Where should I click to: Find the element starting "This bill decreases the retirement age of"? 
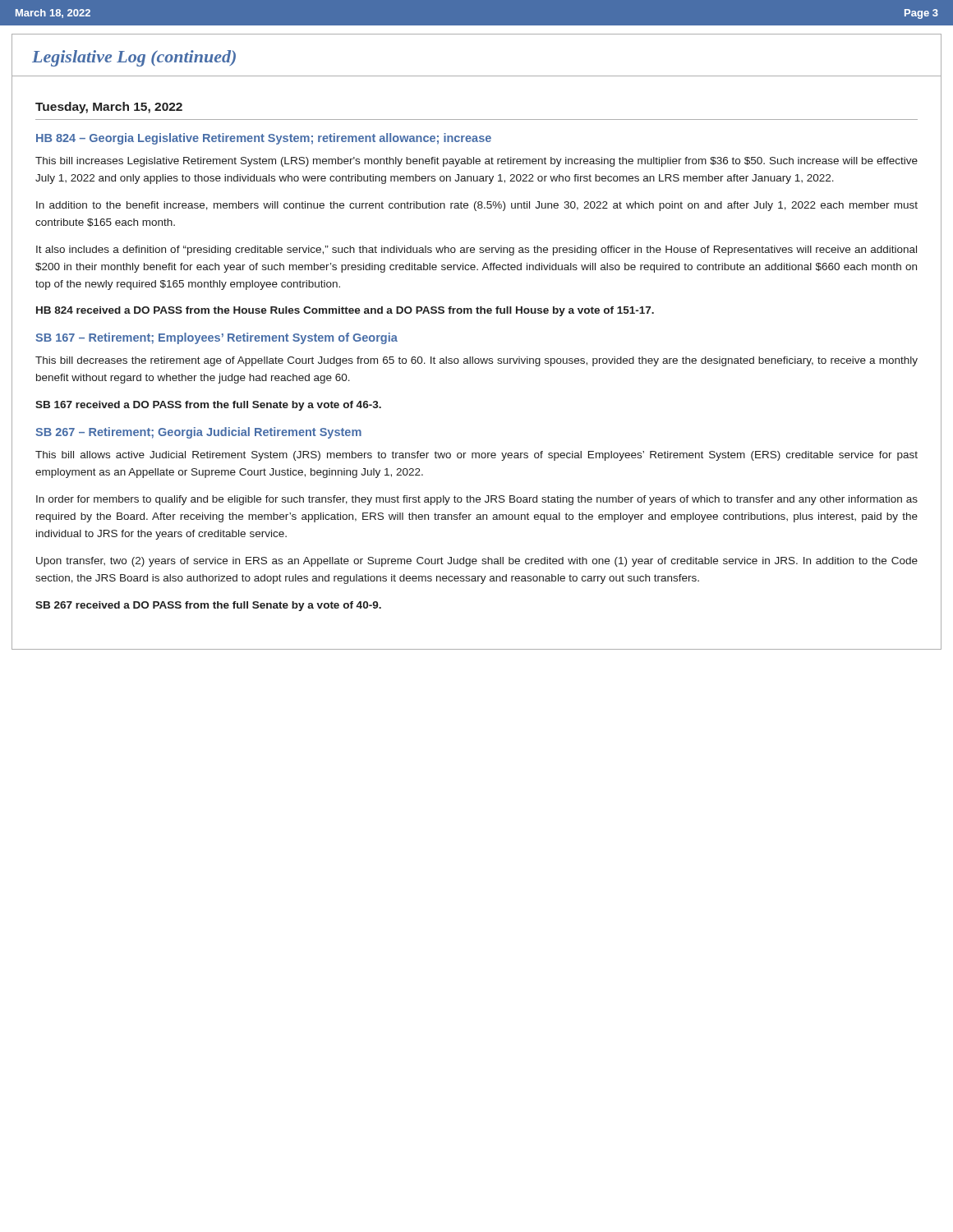coord(476,369)
